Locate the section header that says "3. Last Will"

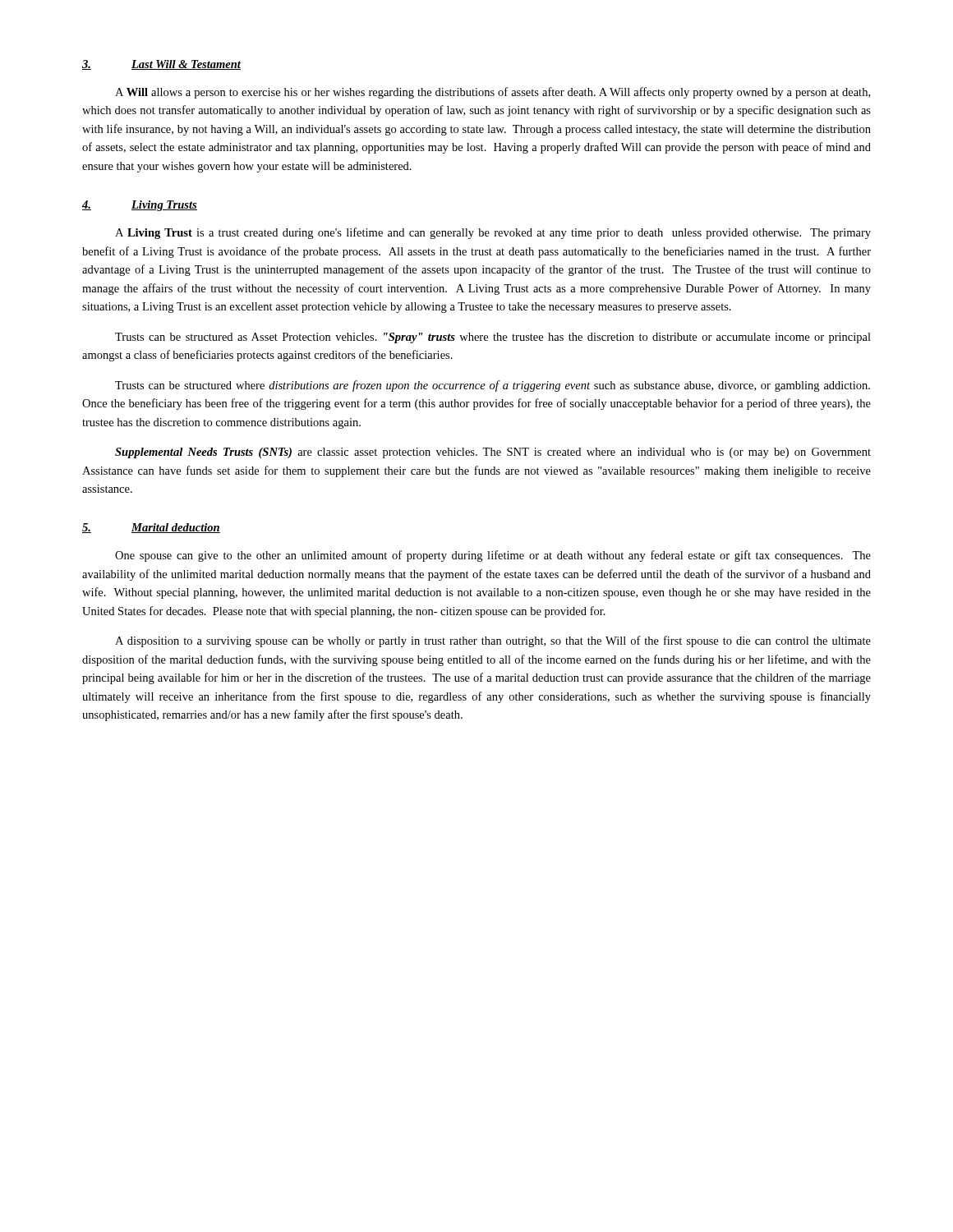pyautogui.click(x=161, y=64)
